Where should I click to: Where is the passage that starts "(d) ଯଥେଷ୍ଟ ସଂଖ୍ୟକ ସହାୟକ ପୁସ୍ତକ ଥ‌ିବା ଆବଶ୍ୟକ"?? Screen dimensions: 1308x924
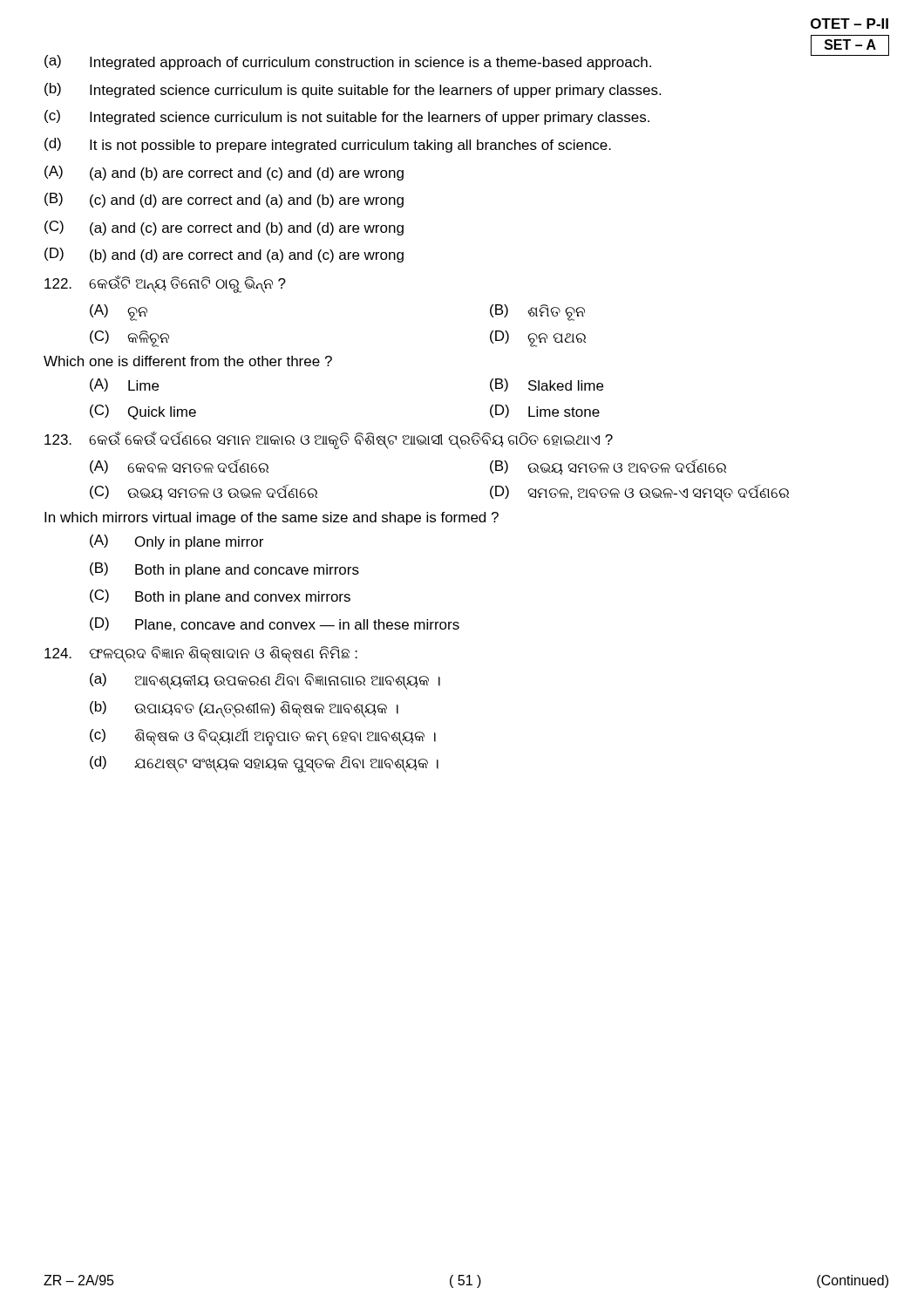click(x=264, y=764)
